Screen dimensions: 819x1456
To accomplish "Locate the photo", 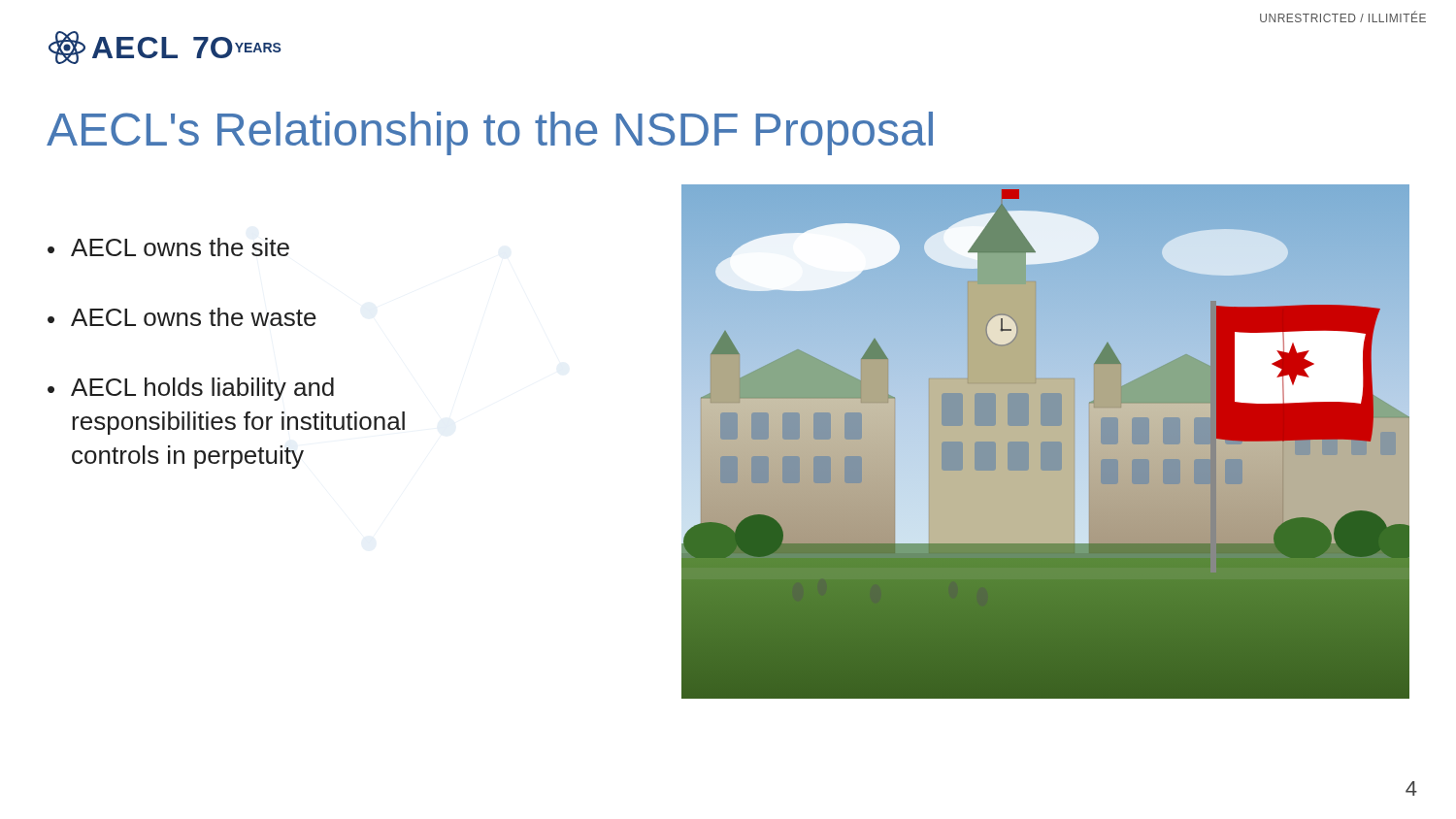I will 1045,442.
